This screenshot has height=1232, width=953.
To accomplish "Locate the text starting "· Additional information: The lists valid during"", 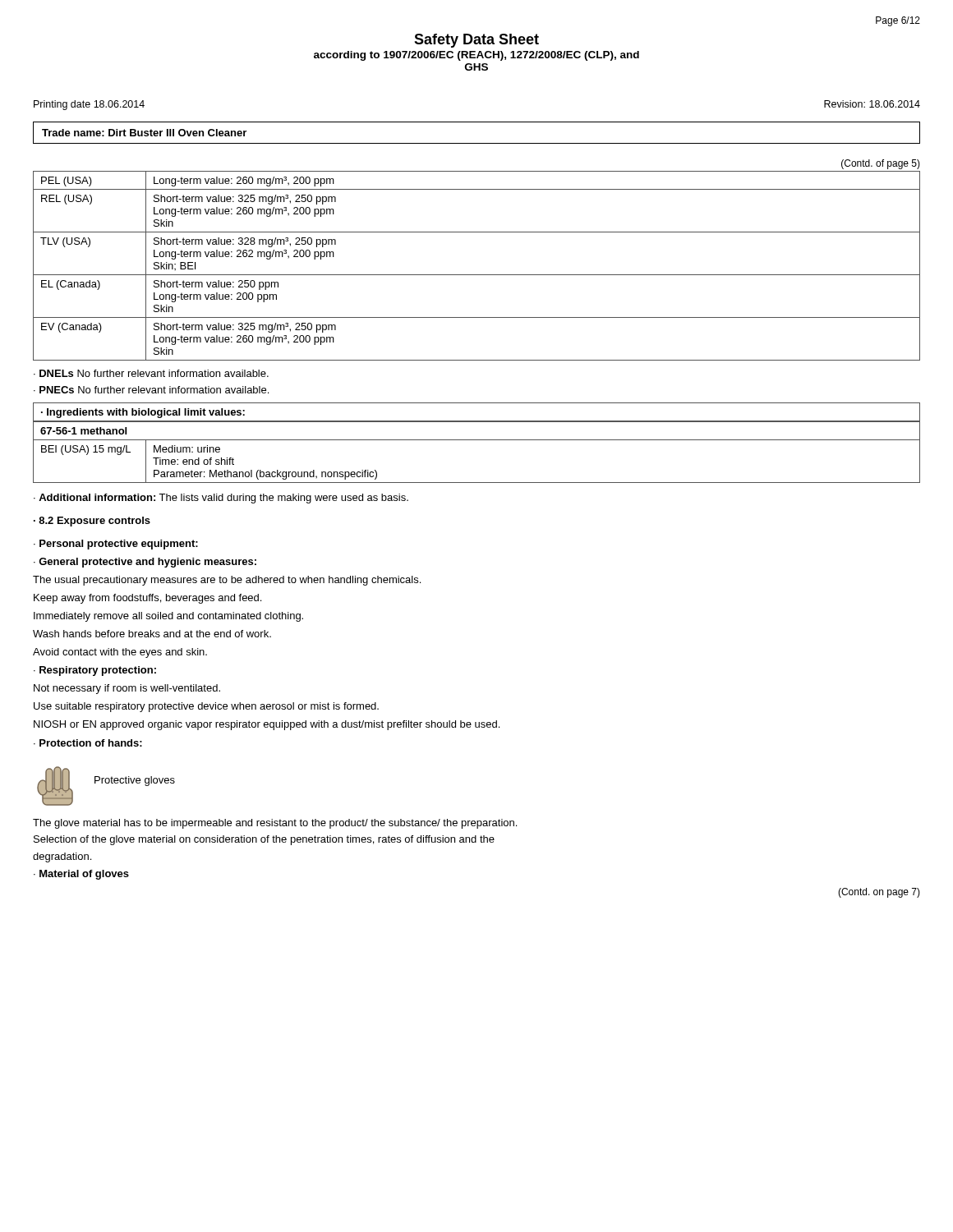I will pos(221,497).
